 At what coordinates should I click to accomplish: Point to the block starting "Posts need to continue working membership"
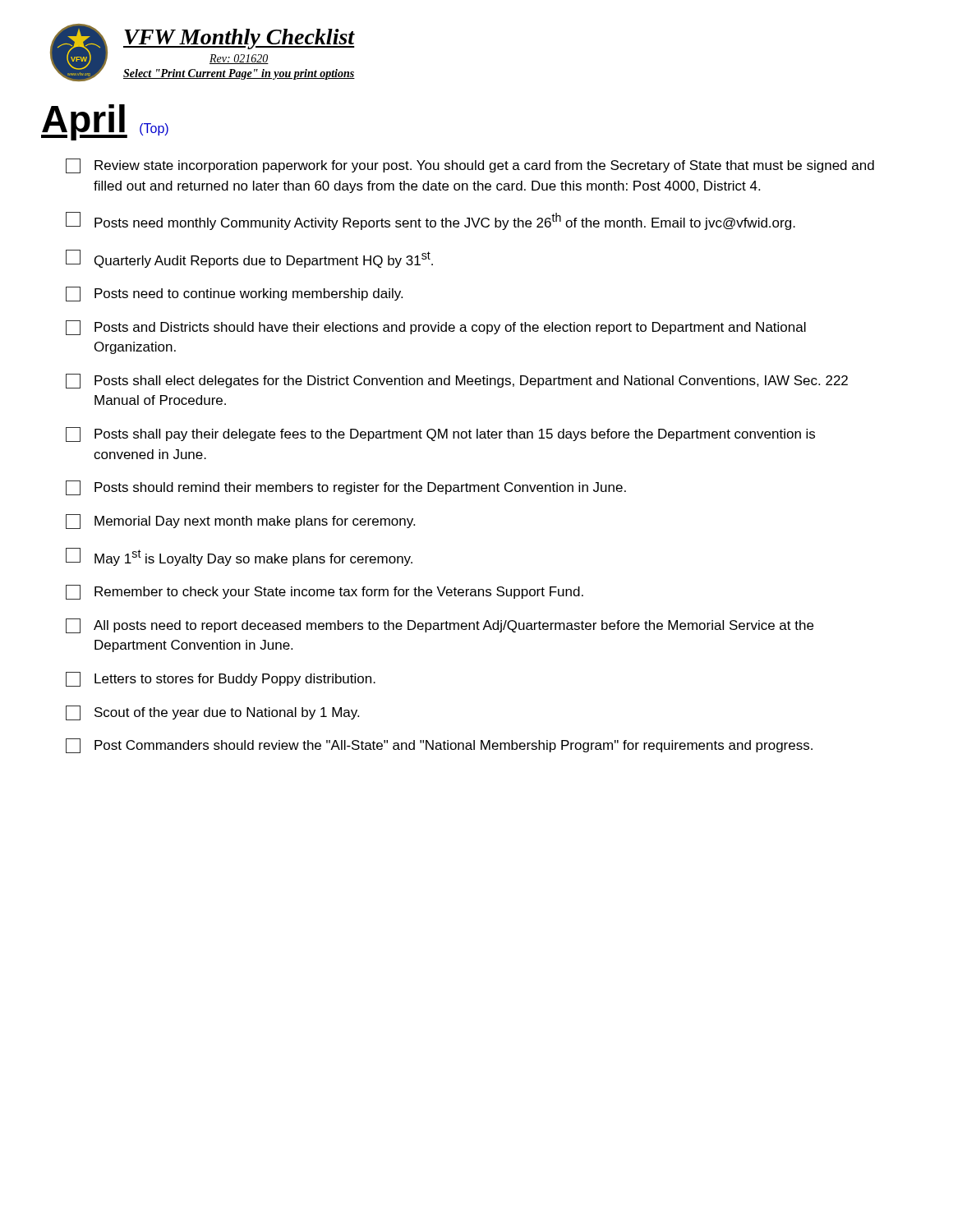pos(234,294)
